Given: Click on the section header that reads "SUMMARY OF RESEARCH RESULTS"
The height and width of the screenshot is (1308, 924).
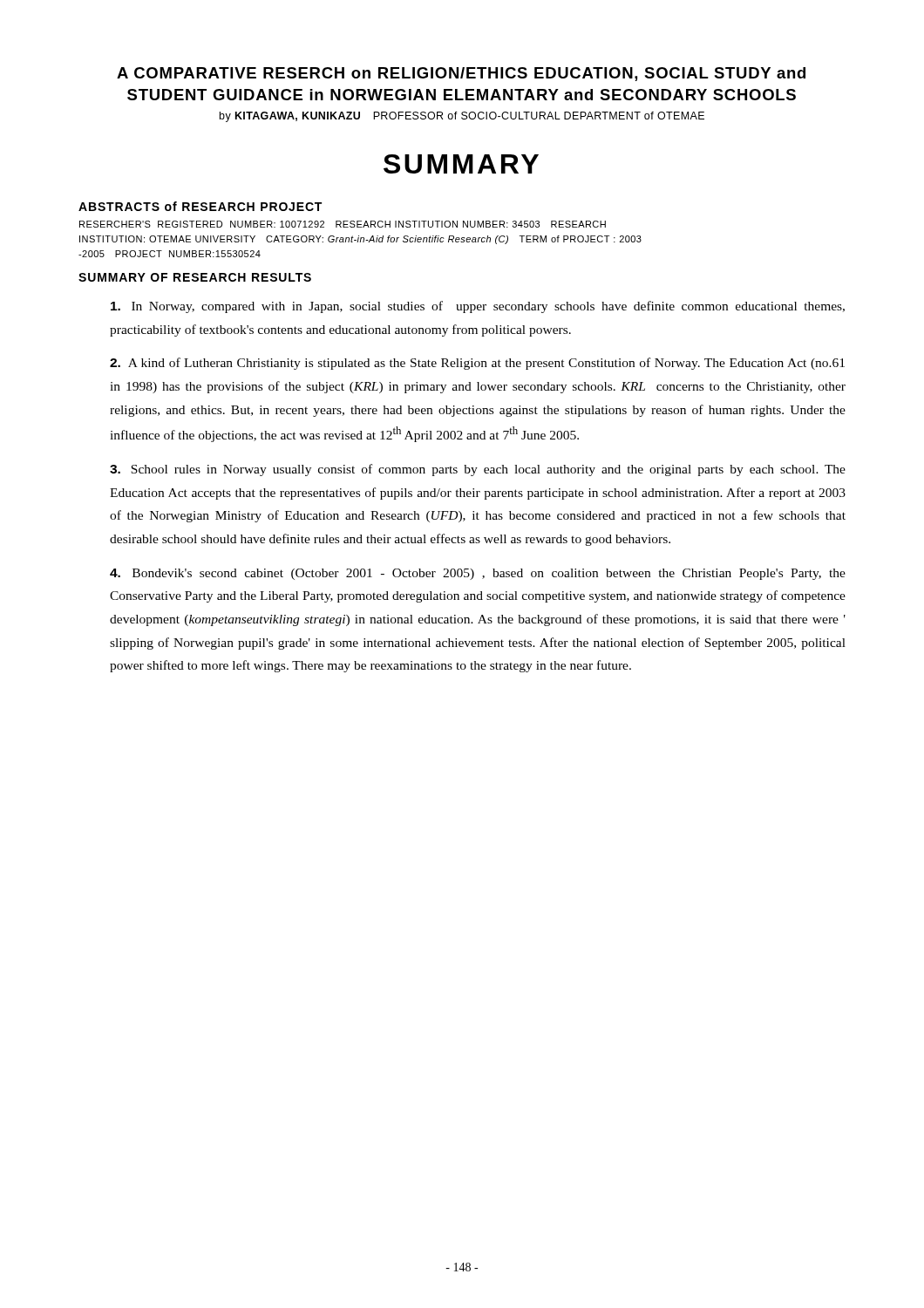Looking at the screenshot, I should pyautogui.click(x=195, y=277).
